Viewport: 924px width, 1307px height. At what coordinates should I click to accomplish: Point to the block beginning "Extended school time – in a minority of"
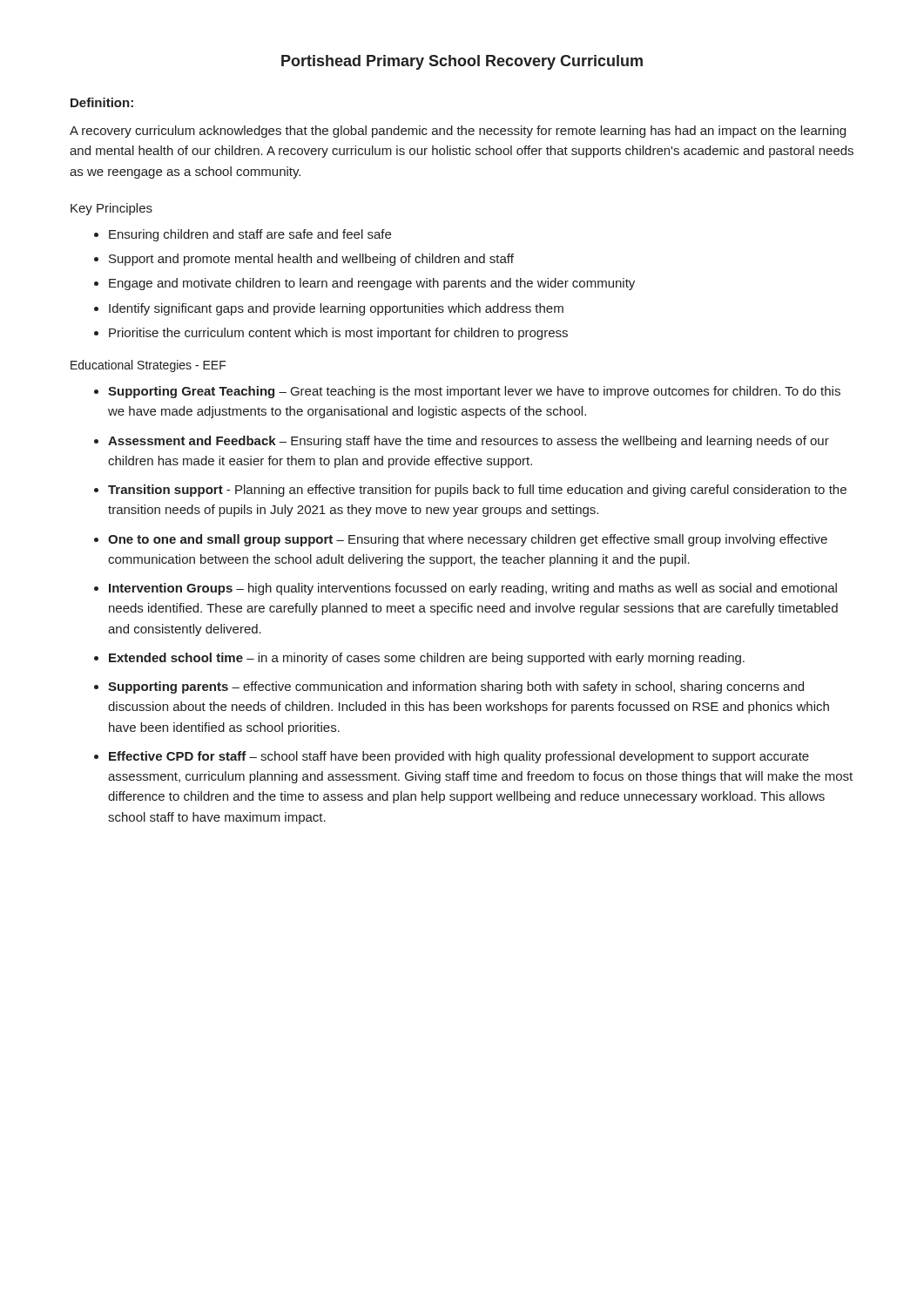tap(427, 657)
